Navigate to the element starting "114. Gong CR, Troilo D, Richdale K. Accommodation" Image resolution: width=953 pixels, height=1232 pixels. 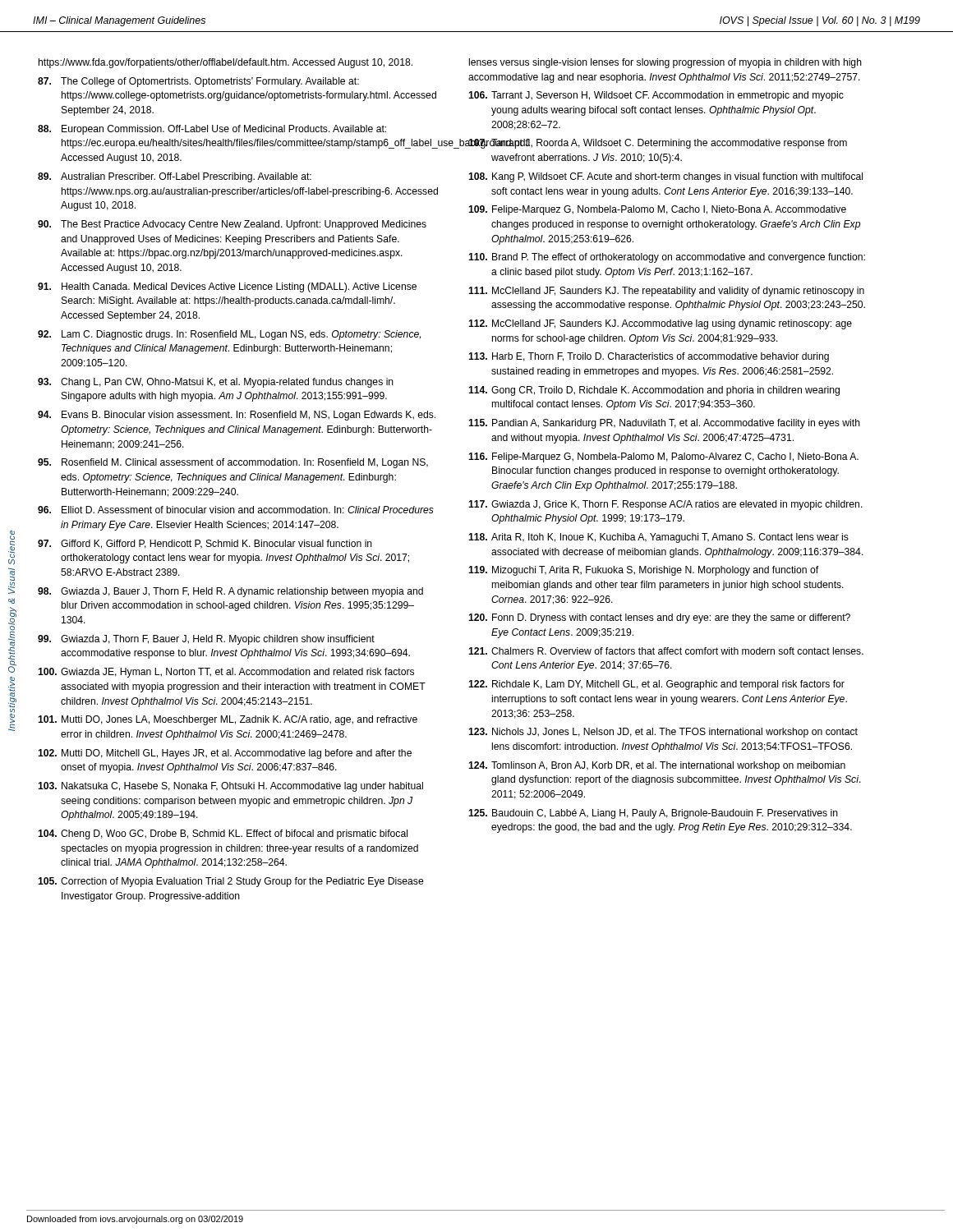[x=667, y=398]
